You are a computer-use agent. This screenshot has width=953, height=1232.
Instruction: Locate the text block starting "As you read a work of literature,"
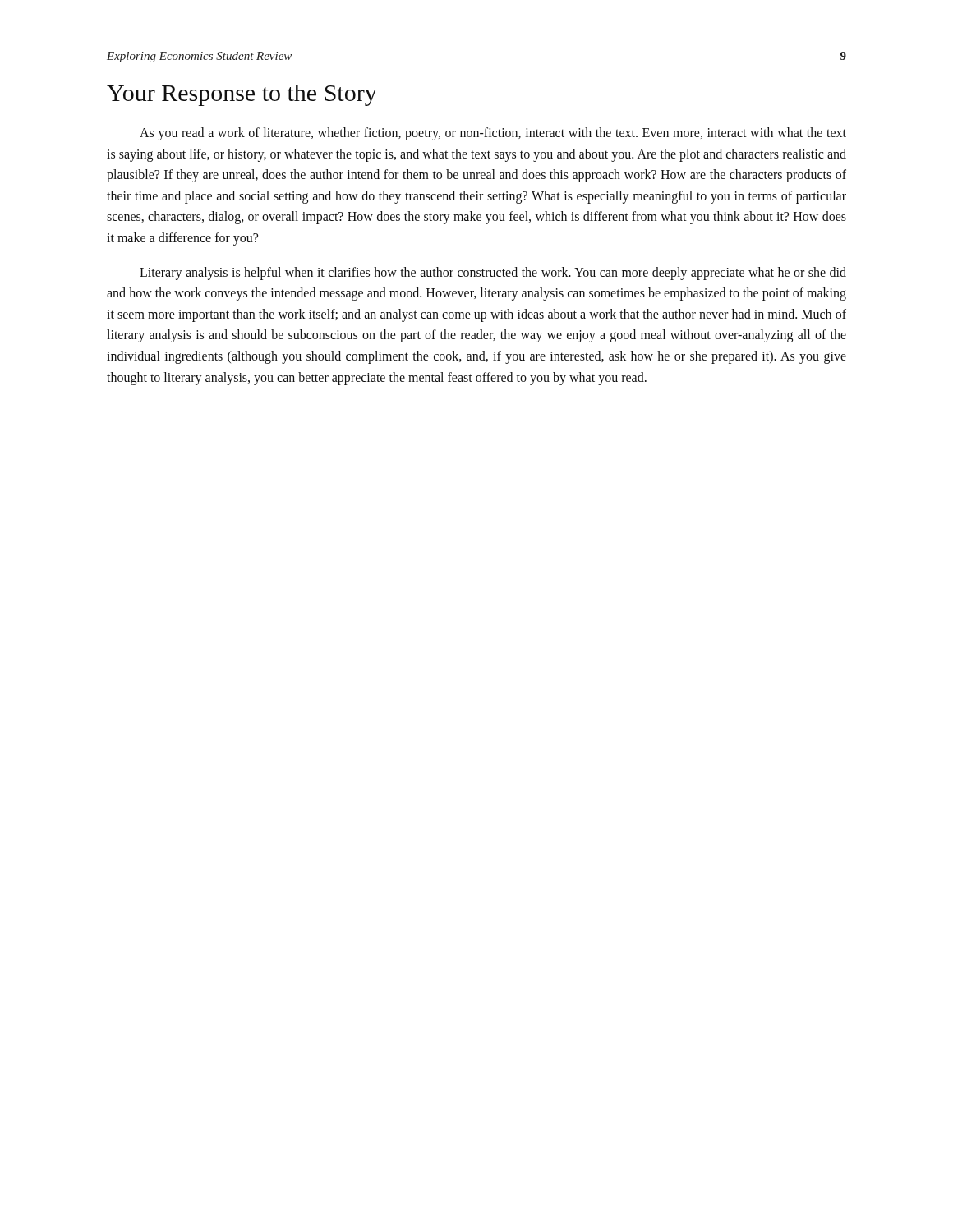click(x=476, y=185)
